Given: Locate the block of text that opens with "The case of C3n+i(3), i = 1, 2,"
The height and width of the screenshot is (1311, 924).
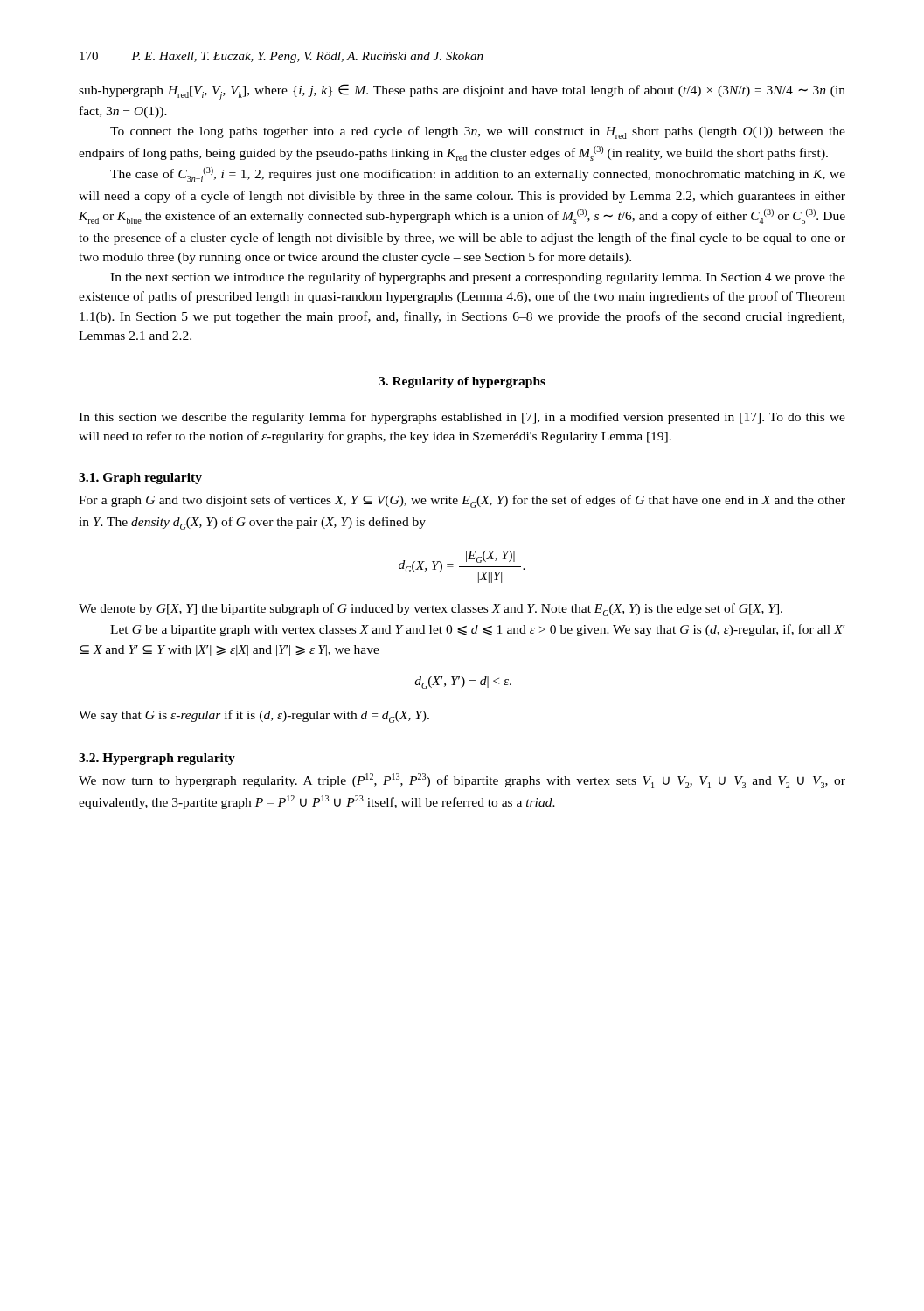Looking at the screenshot, I should (462, 216).
